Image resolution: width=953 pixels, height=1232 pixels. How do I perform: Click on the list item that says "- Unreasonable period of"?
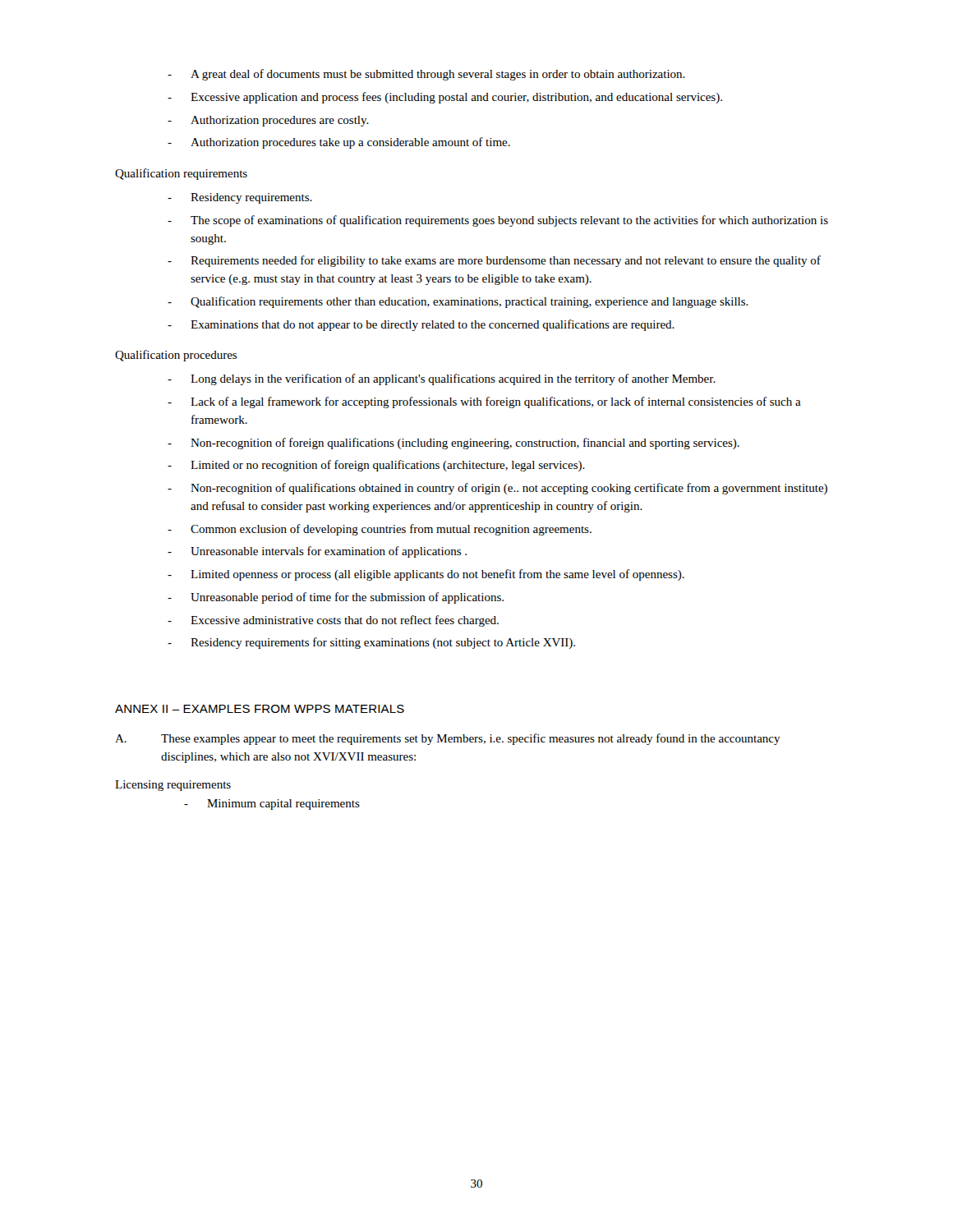click(501, 598)
